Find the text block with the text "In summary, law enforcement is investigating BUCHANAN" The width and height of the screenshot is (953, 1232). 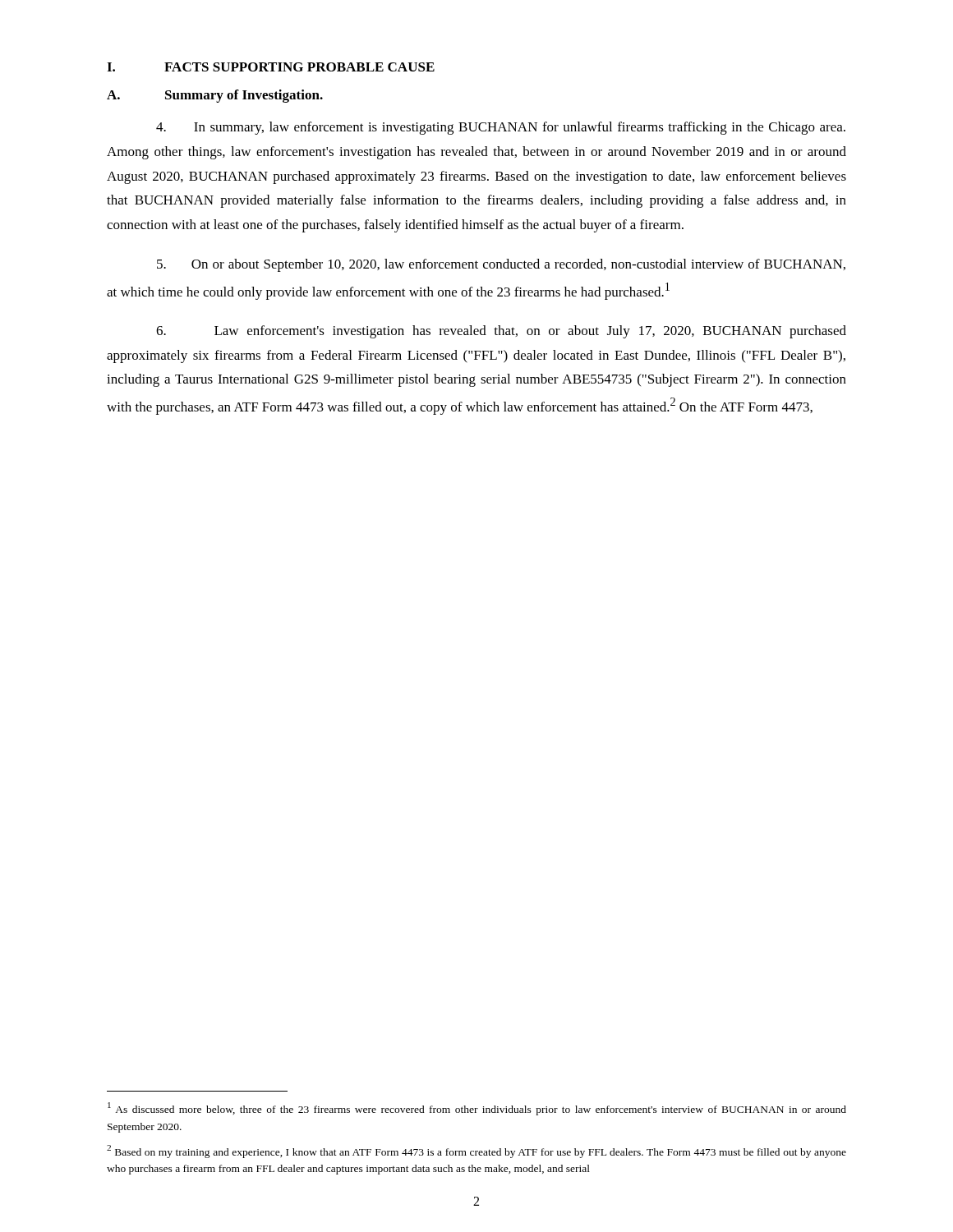[x=476, y=176]
